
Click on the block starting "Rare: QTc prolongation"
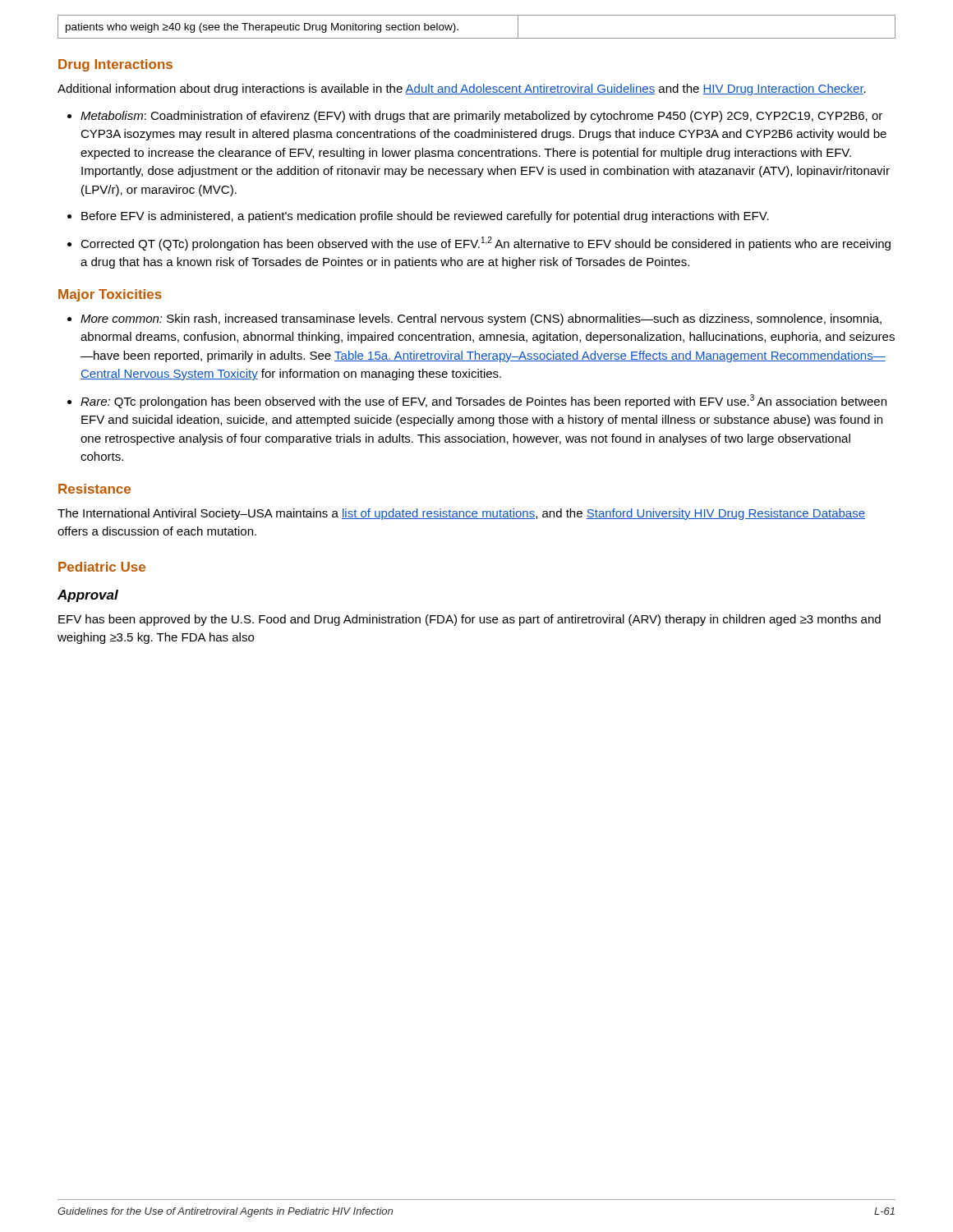(x=484, y=428)
